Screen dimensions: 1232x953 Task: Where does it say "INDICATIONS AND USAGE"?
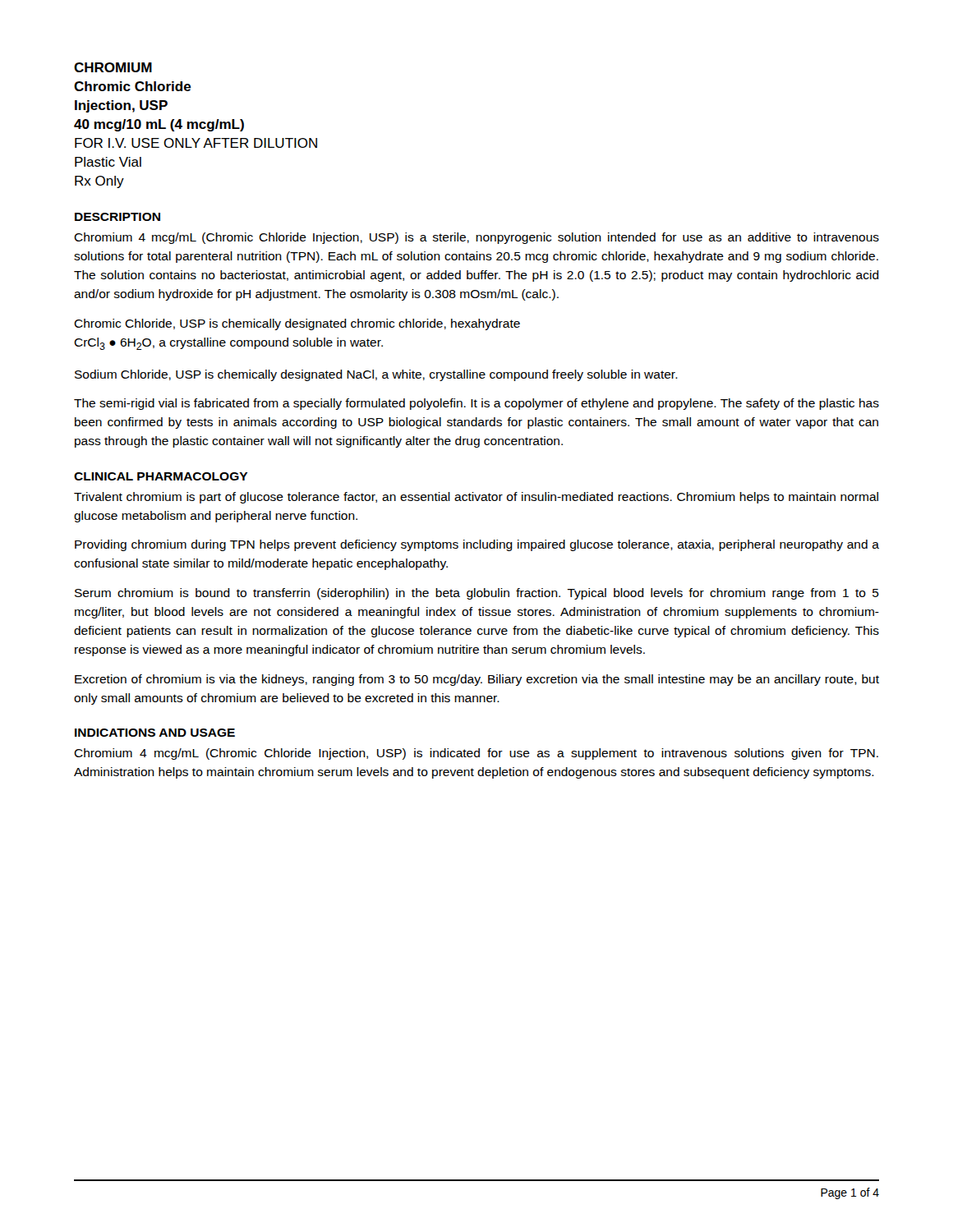[155, 732]
